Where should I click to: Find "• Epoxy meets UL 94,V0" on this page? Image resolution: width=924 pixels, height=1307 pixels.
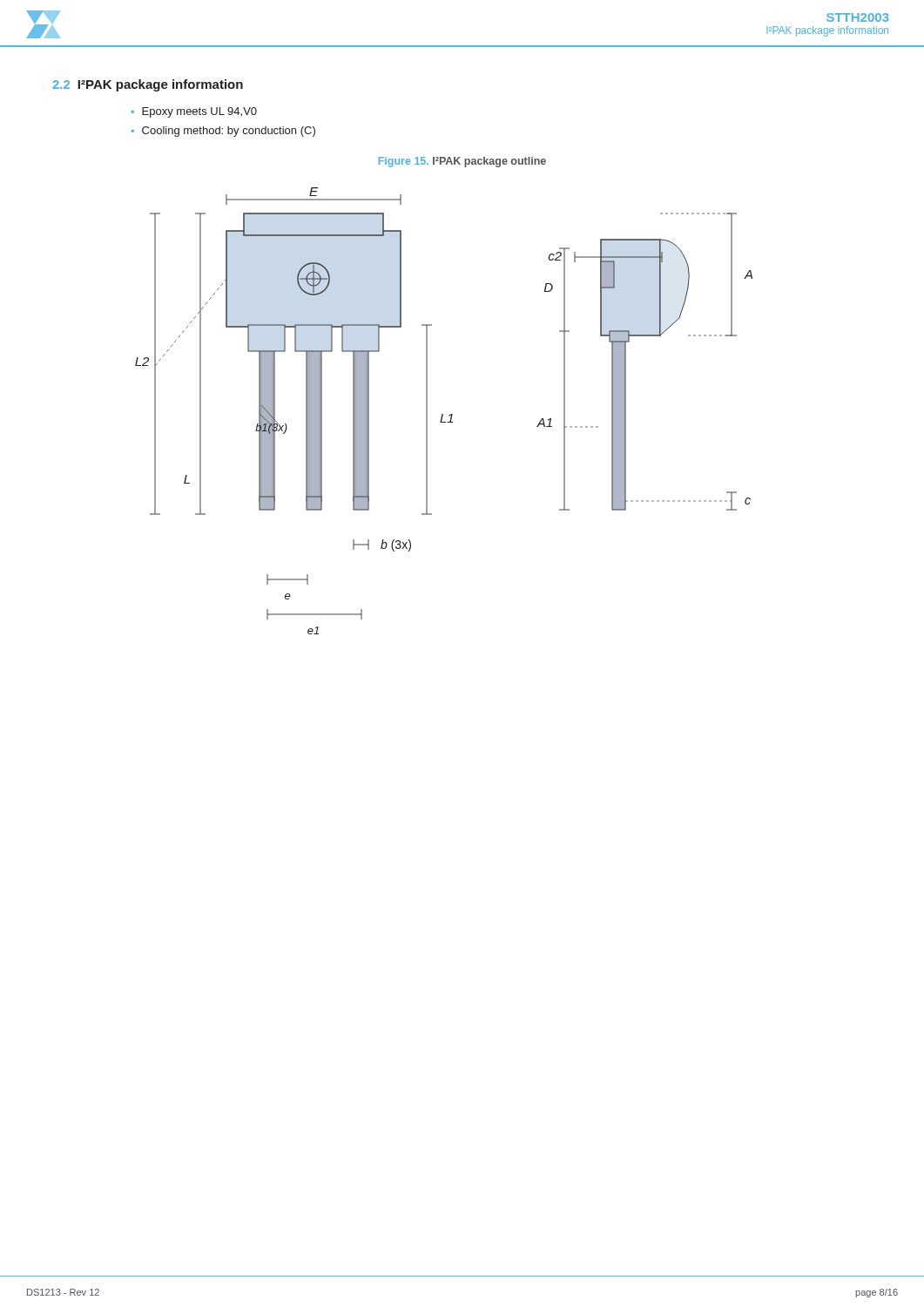click(x=194, y=112)
